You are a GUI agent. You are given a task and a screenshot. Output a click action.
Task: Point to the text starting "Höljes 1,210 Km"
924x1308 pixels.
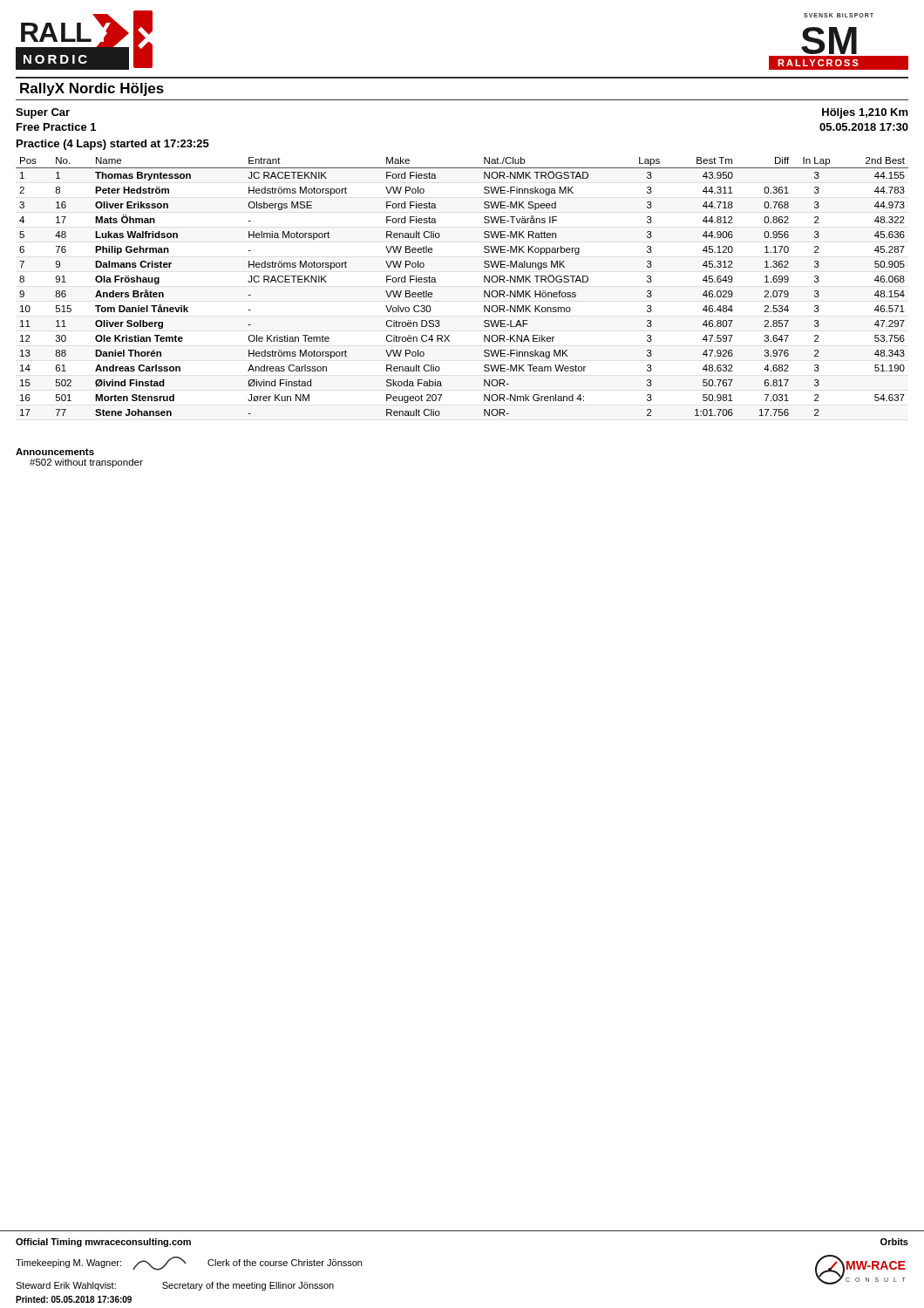(x=865, y=112)
